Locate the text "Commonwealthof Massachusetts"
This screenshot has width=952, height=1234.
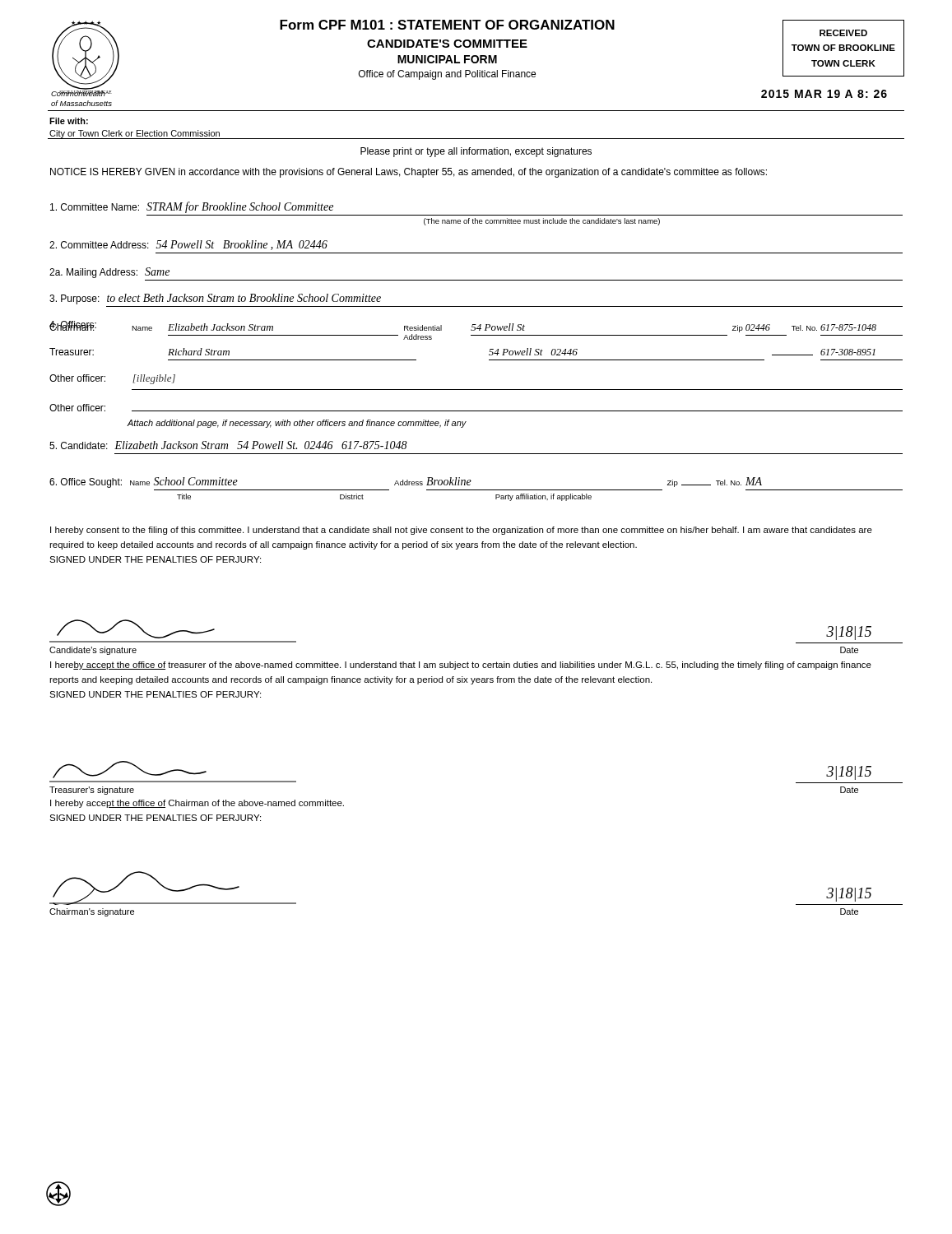click(x=81, y=98)
